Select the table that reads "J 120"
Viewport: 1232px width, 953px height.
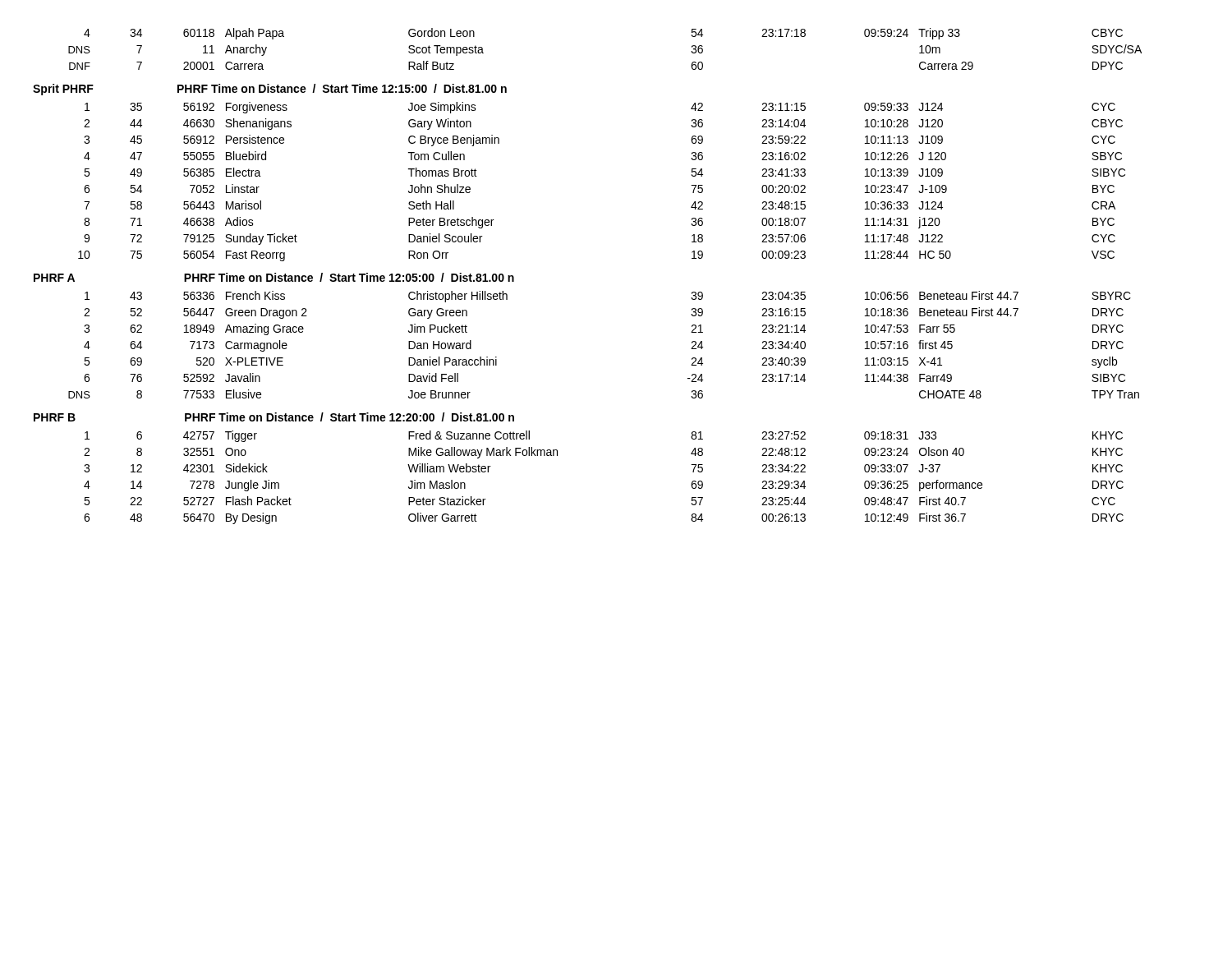(x=616, y=181)
